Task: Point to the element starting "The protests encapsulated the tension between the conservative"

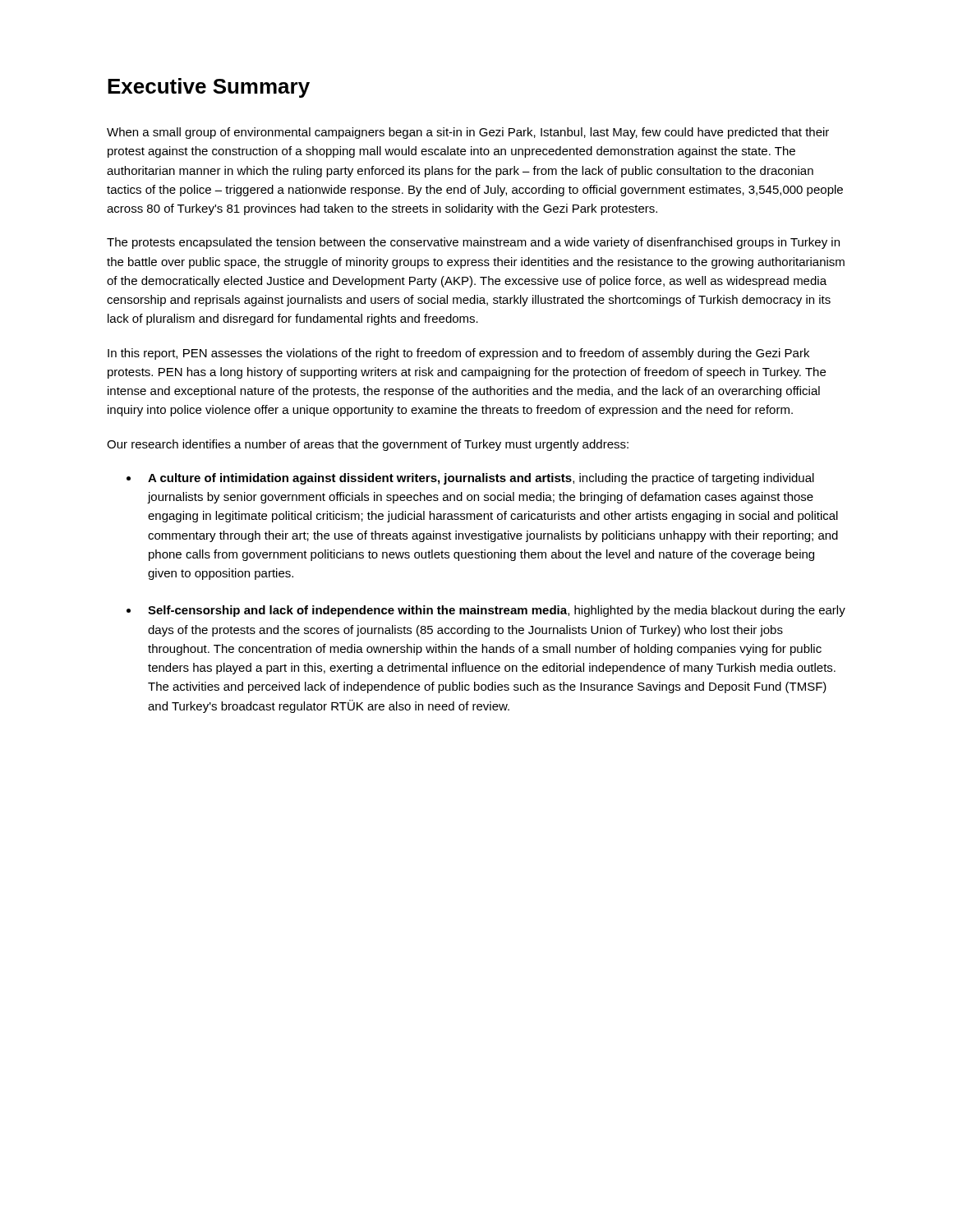Action: tap(476, 280)
